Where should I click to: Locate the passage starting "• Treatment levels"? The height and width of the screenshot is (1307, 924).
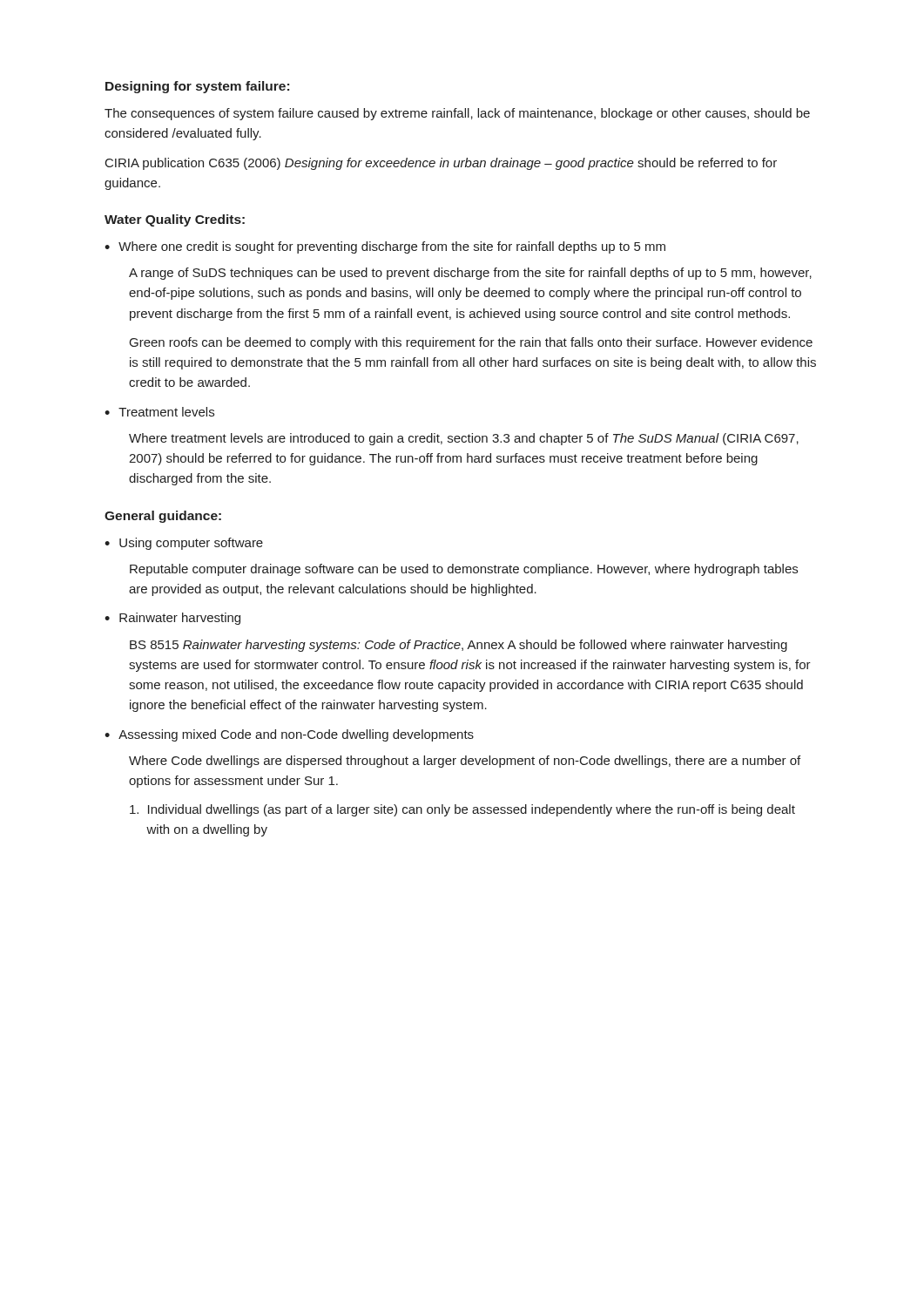tap(160, 413)
